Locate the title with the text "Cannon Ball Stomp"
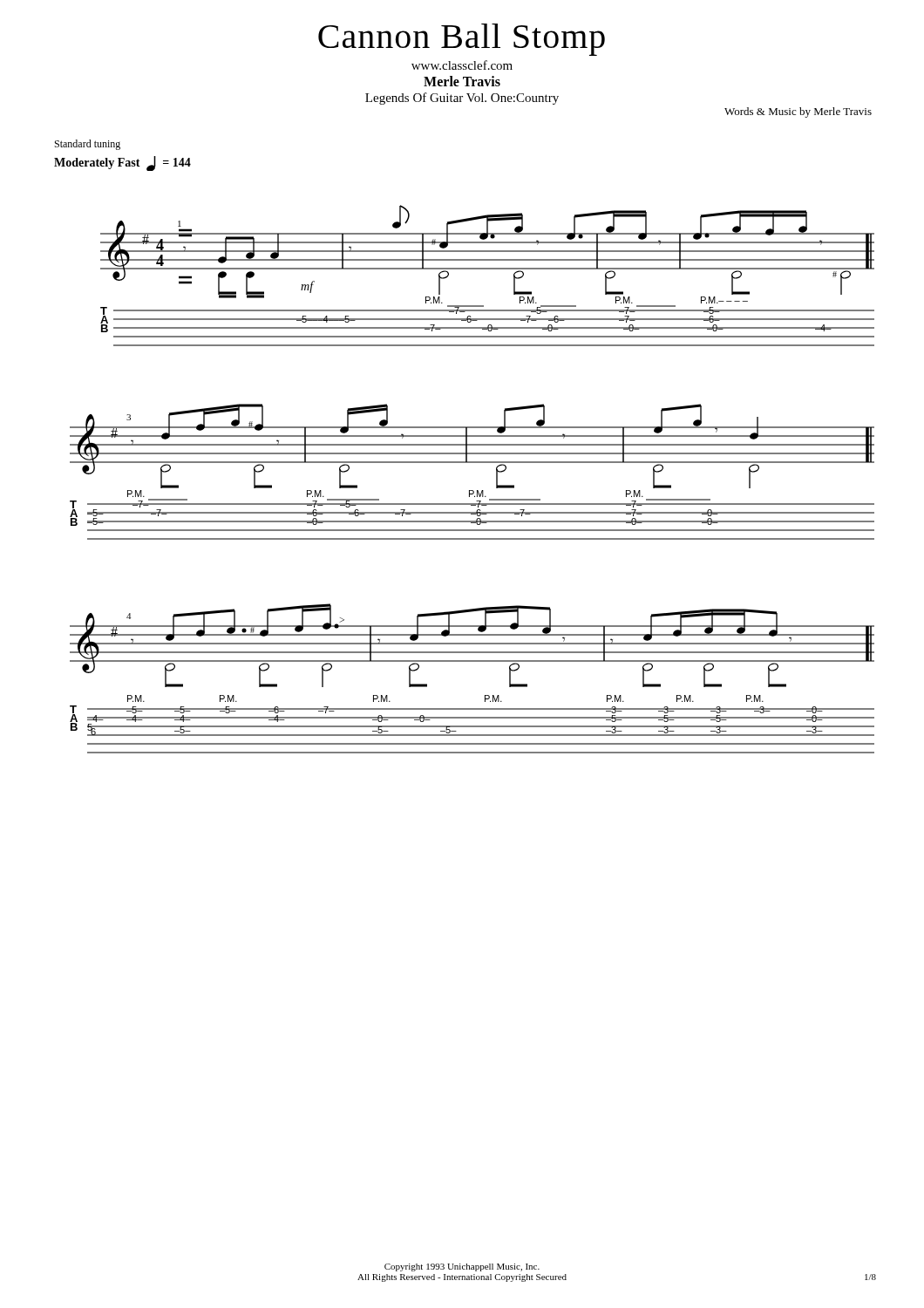Viewport: 924px width, 1308px height. coord(462,36)
